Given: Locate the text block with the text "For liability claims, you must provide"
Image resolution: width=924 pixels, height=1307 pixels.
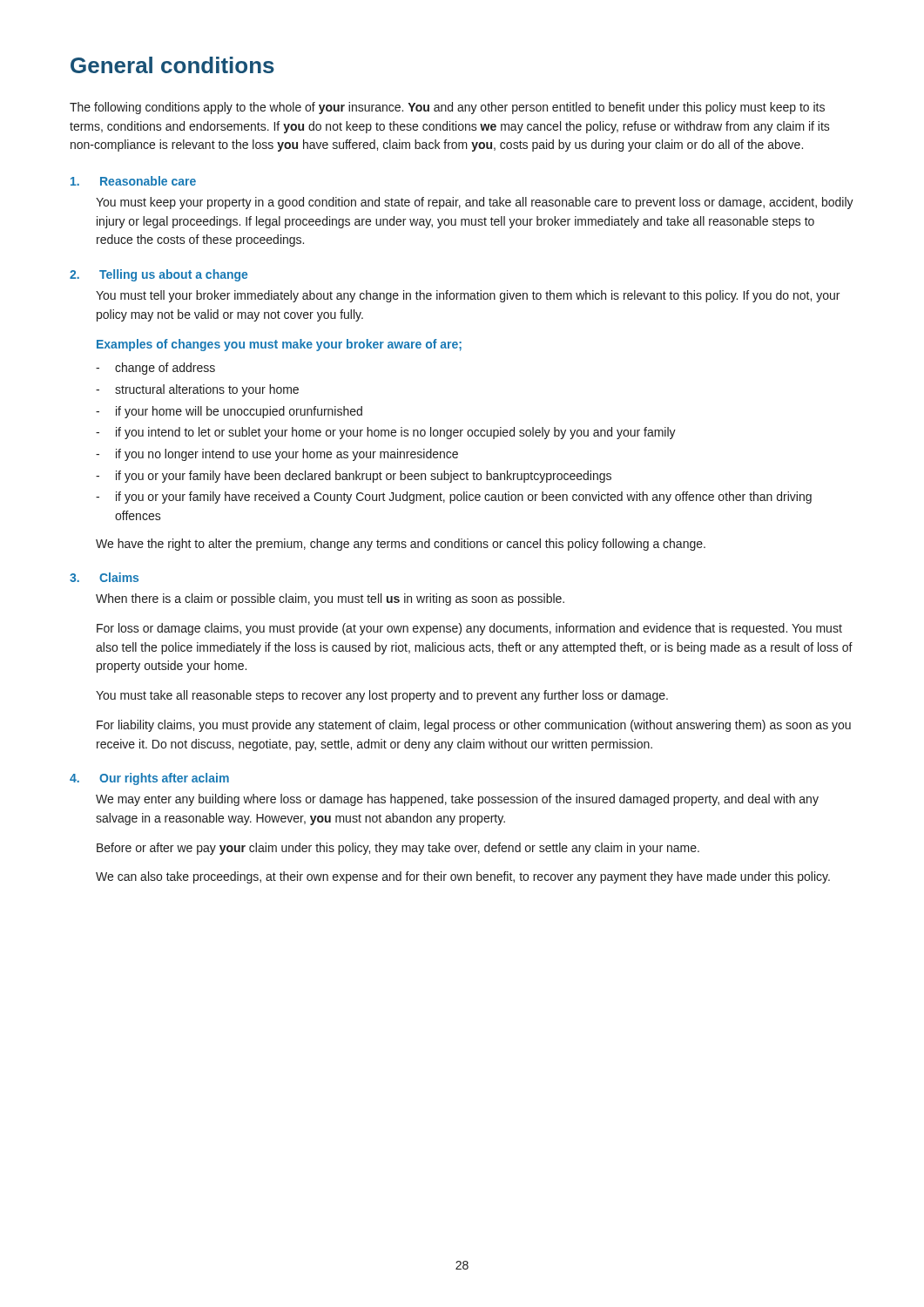Looking at the screenshot, I should click(x=475, y=735).
